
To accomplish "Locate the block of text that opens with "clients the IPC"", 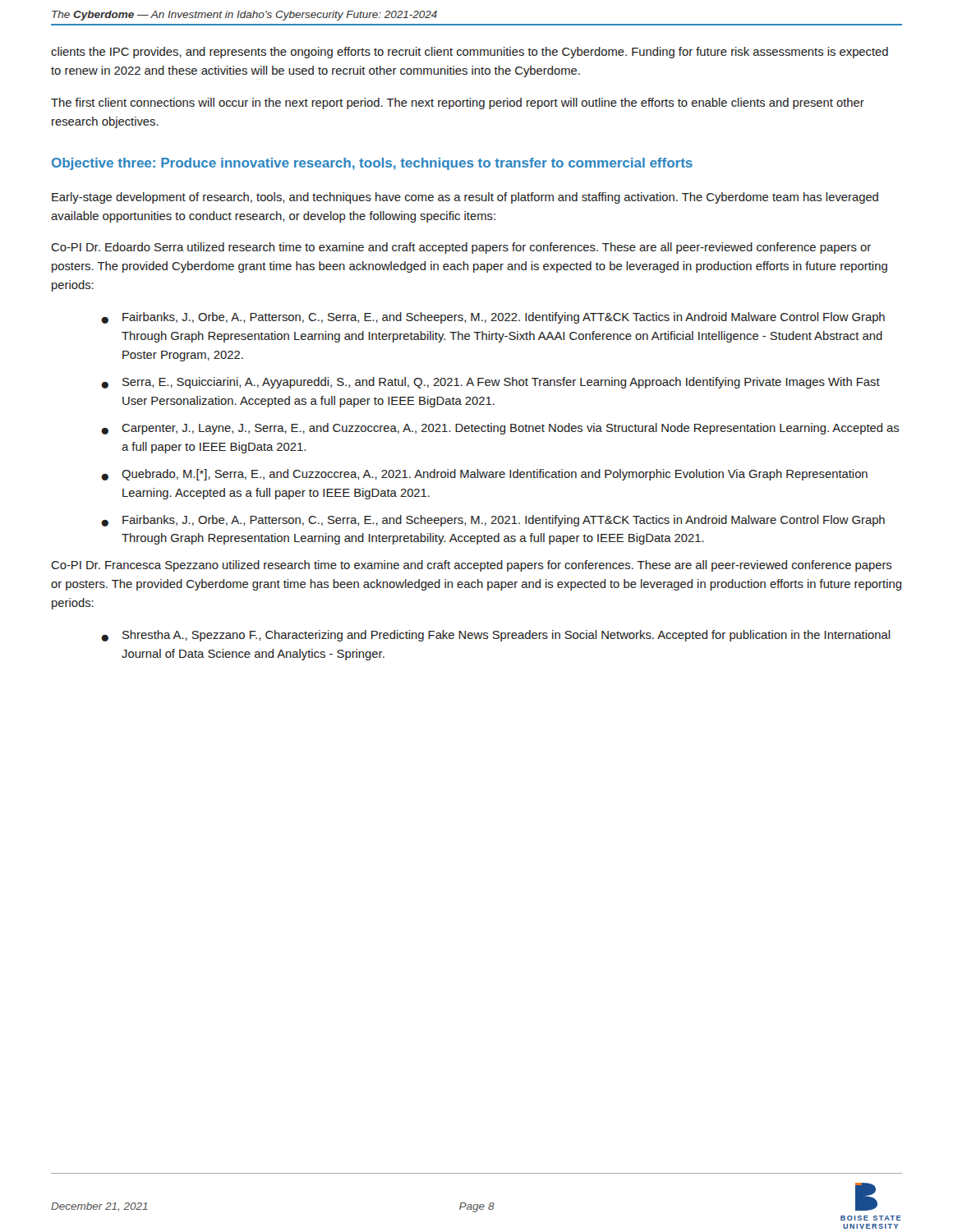I will click(x=470, y=61).
